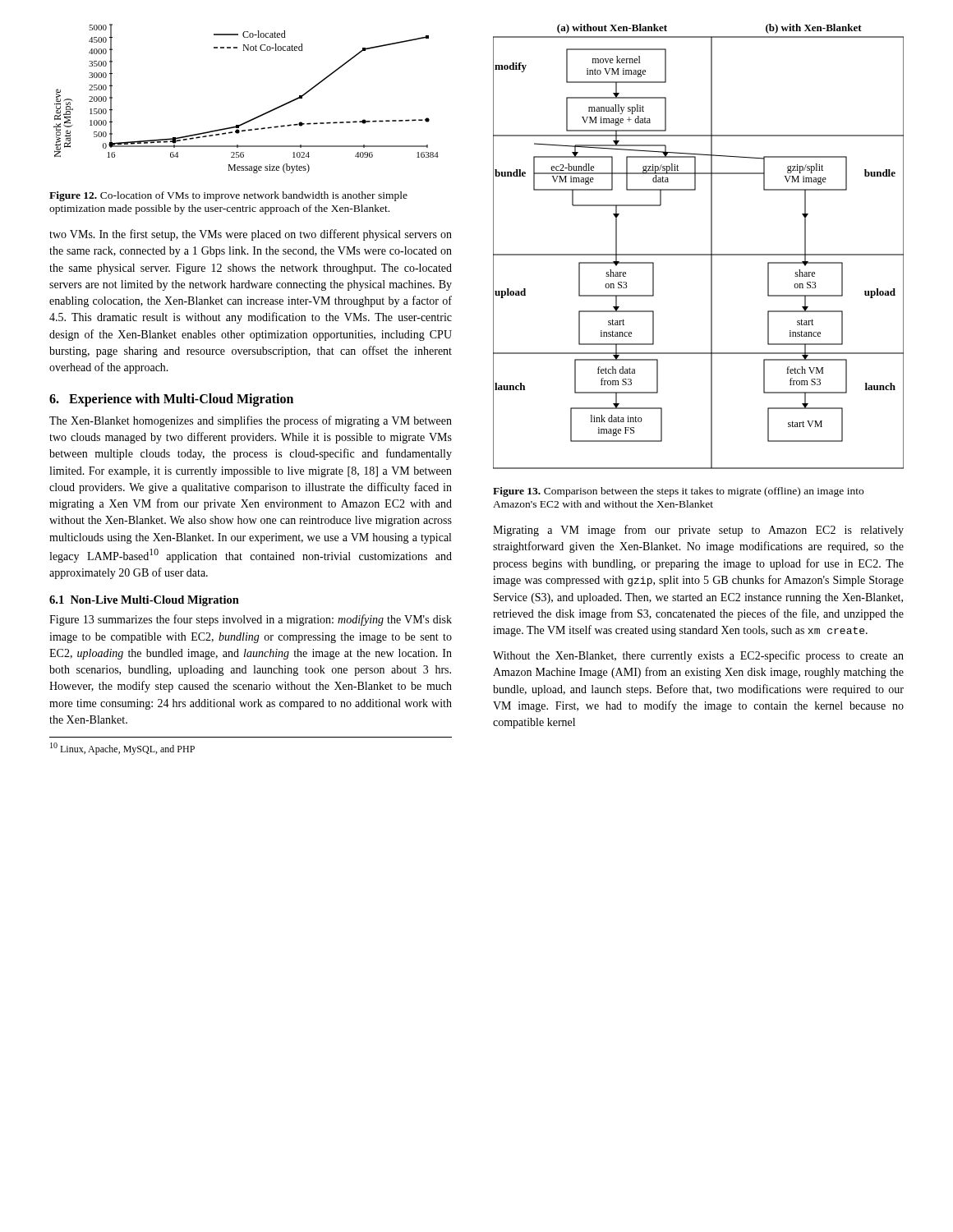Locate the section header that says "6. Experience with Multi-Cloud Migration"
This screenshot has height=1232, width=953.
[171, 398]
